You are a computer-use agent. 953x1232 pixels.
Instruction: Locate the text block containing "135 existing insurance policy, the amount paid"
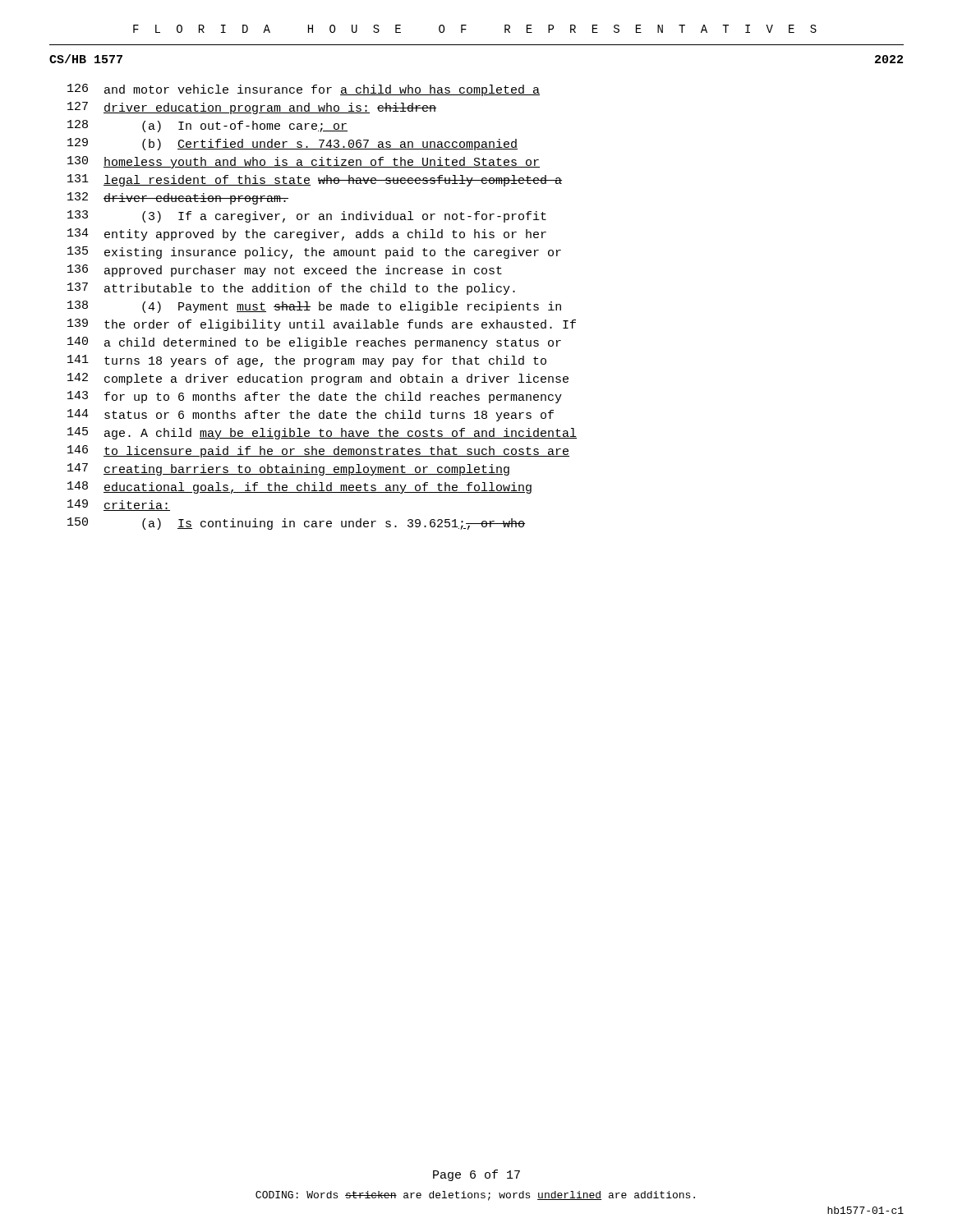pyautogui.click(x=476, y=254)
